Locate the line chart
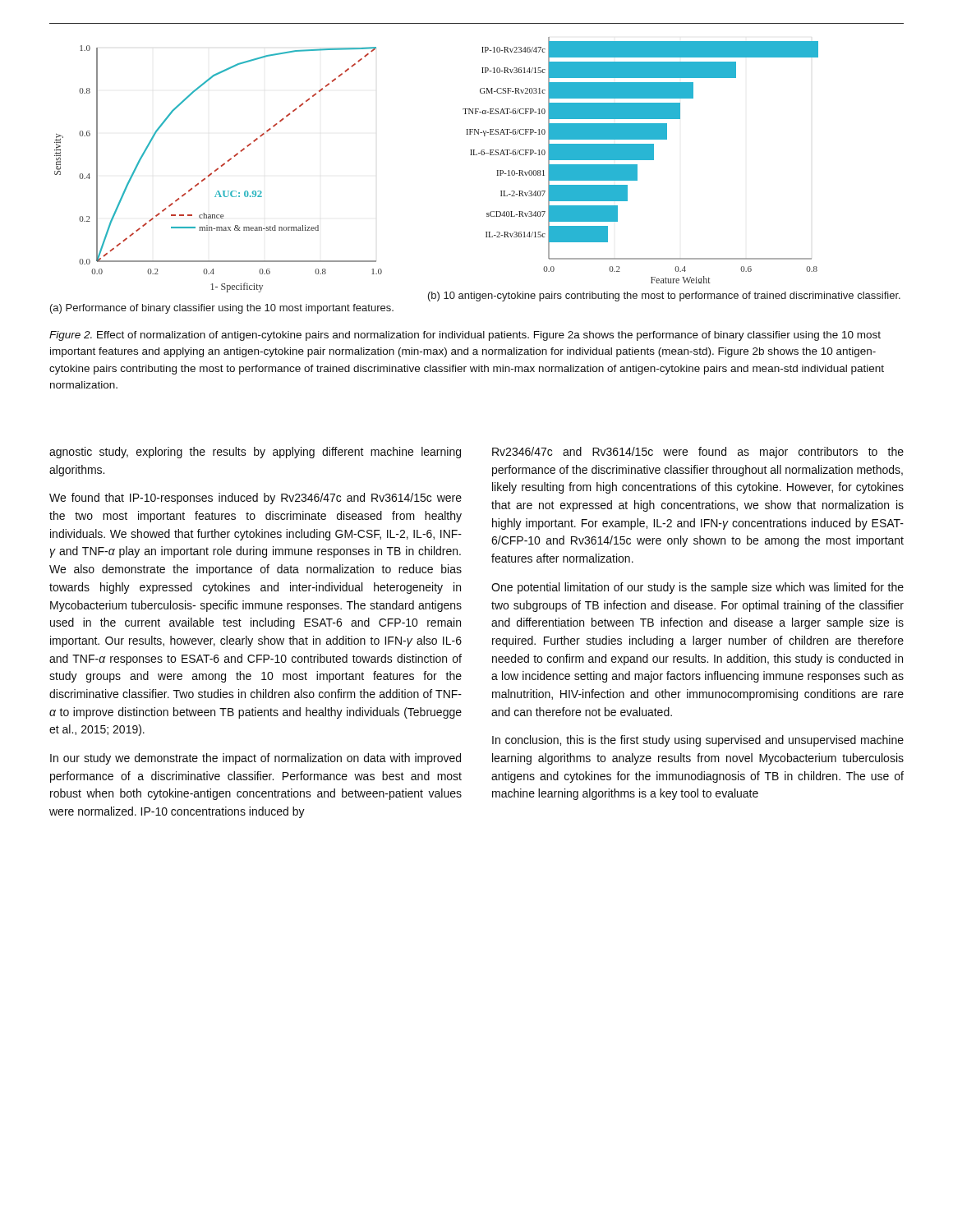The height and width of the screenshot is (1232, 953). click(x=226, y=164)
